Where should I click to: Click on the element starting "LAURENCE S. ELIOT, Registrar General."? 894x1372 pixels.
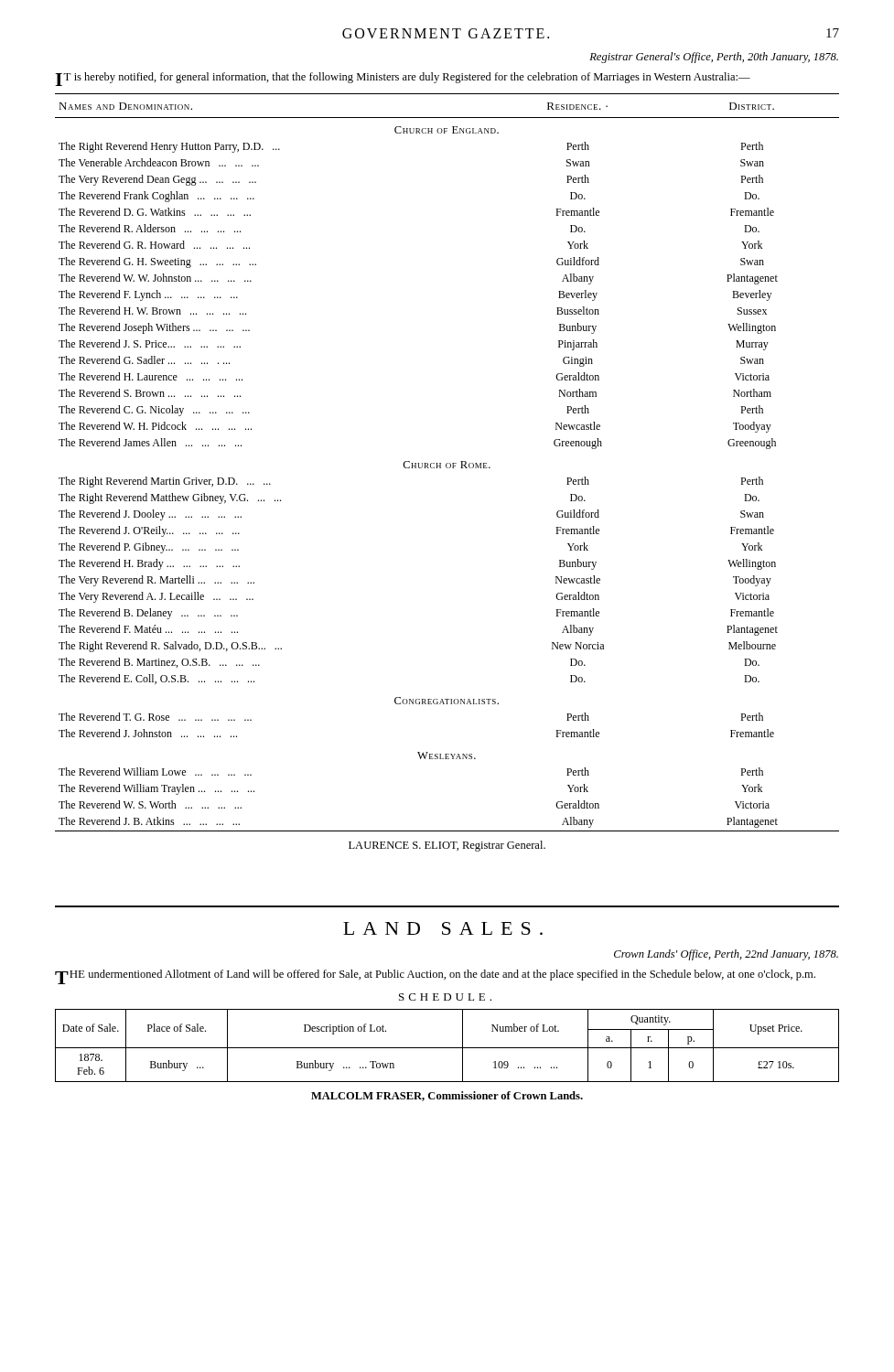(447, 845)
